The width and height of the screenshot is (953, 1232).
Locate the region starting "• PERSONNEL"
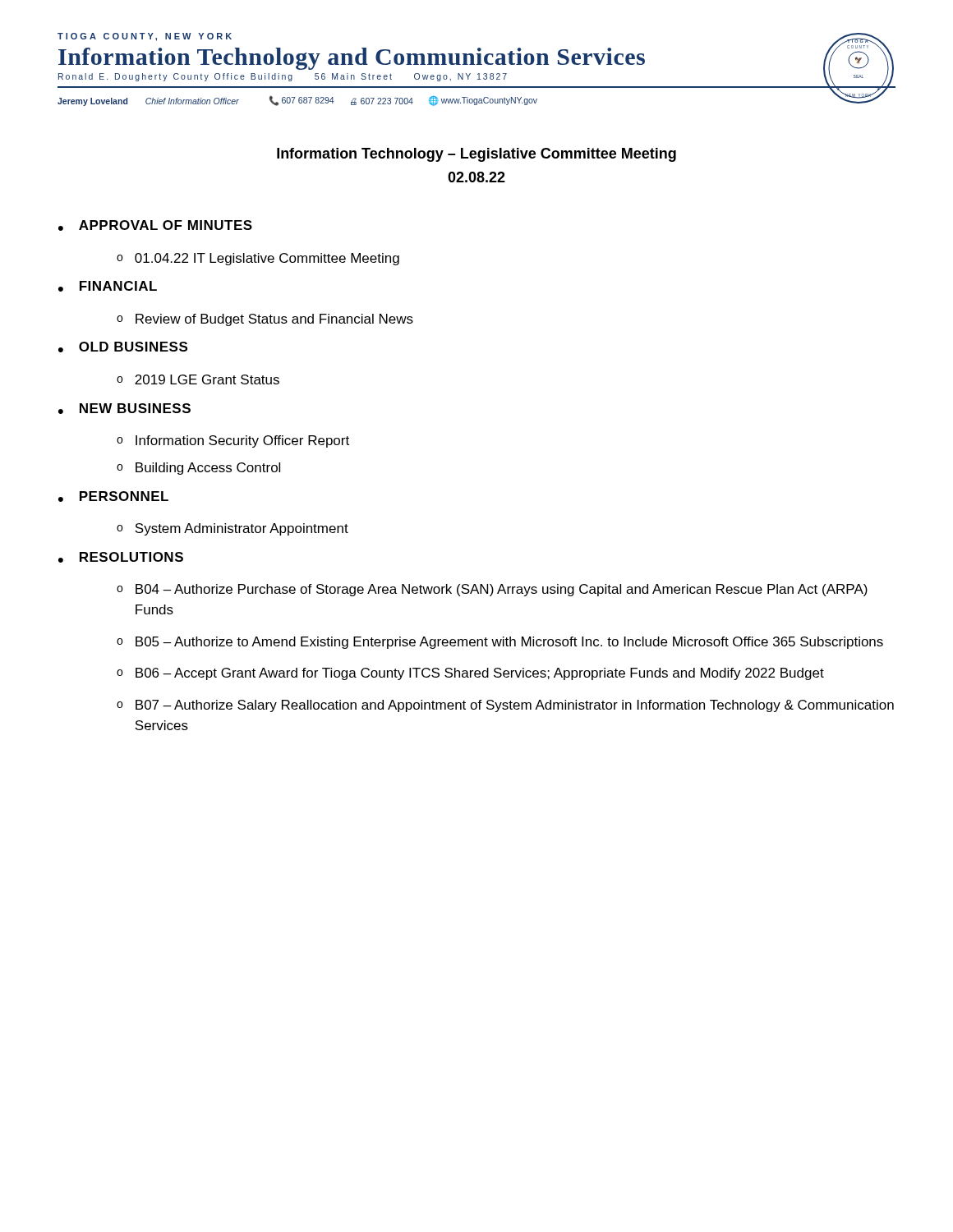[x=113, y=499]
